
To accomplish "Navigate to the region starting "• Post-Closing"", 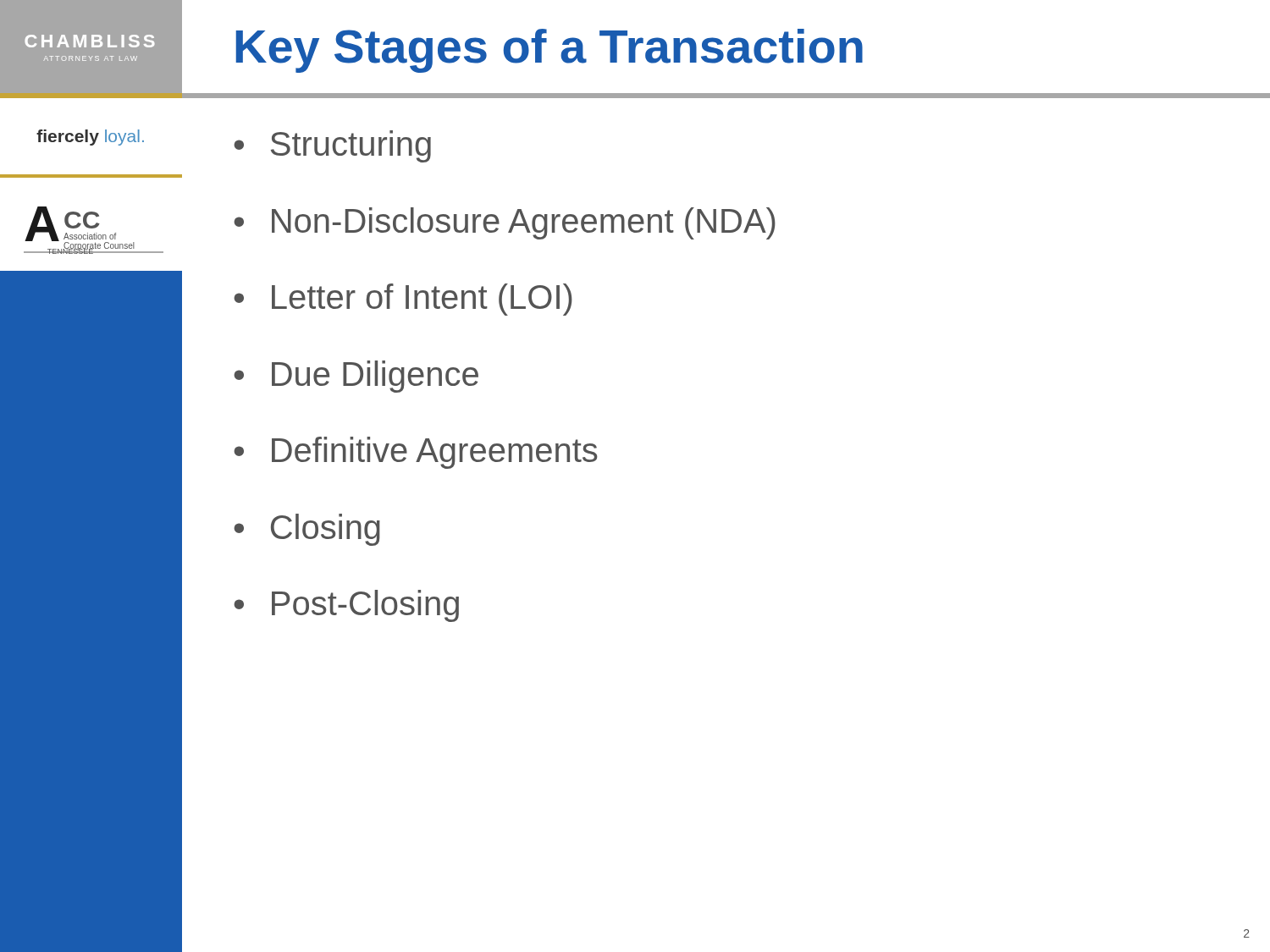I will click(x=347, y=604).
